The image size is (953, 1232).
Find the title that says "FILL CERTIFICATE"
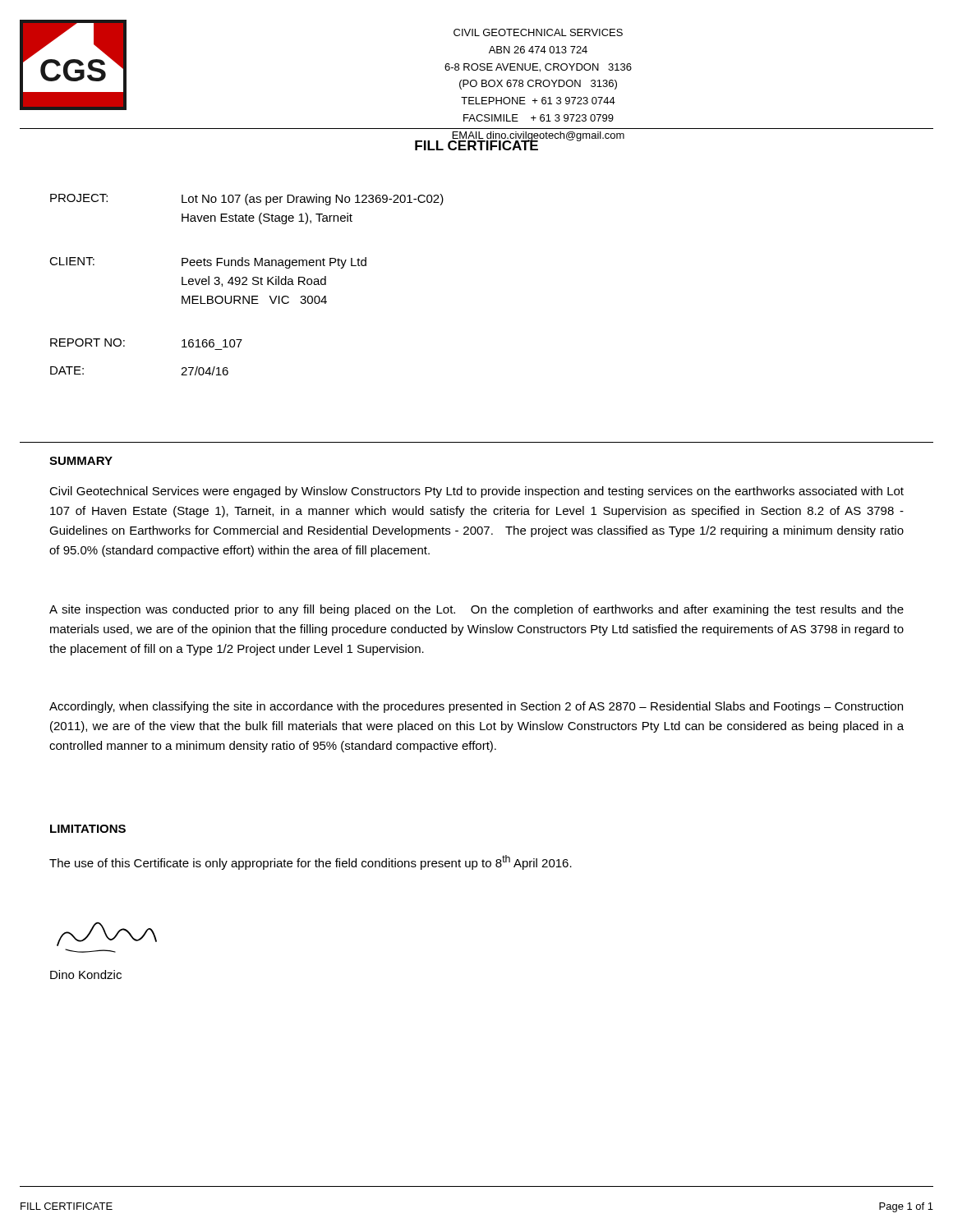476,146
